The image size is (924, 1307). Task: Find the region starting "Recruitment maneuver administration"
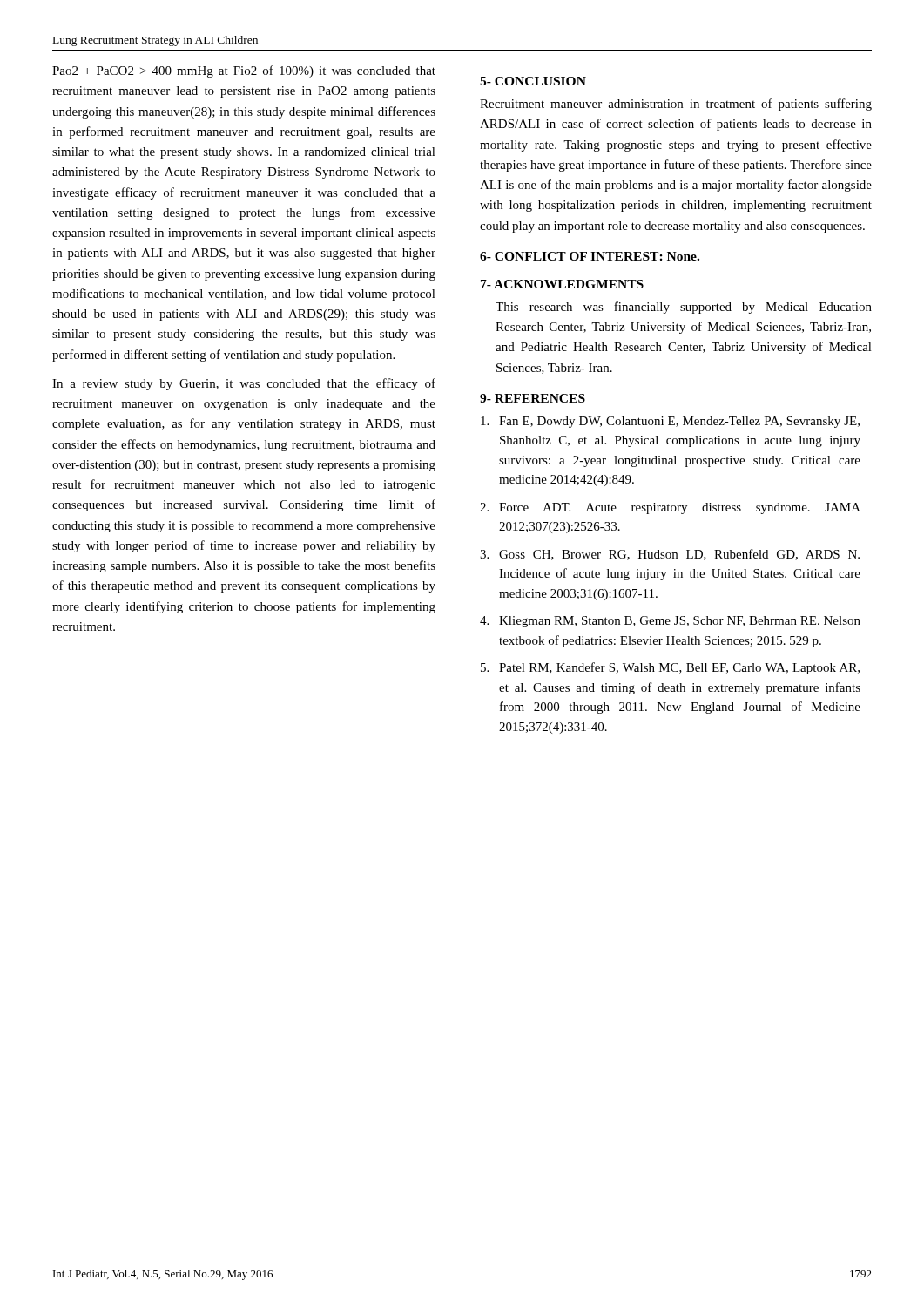click(x=676, y=165)
